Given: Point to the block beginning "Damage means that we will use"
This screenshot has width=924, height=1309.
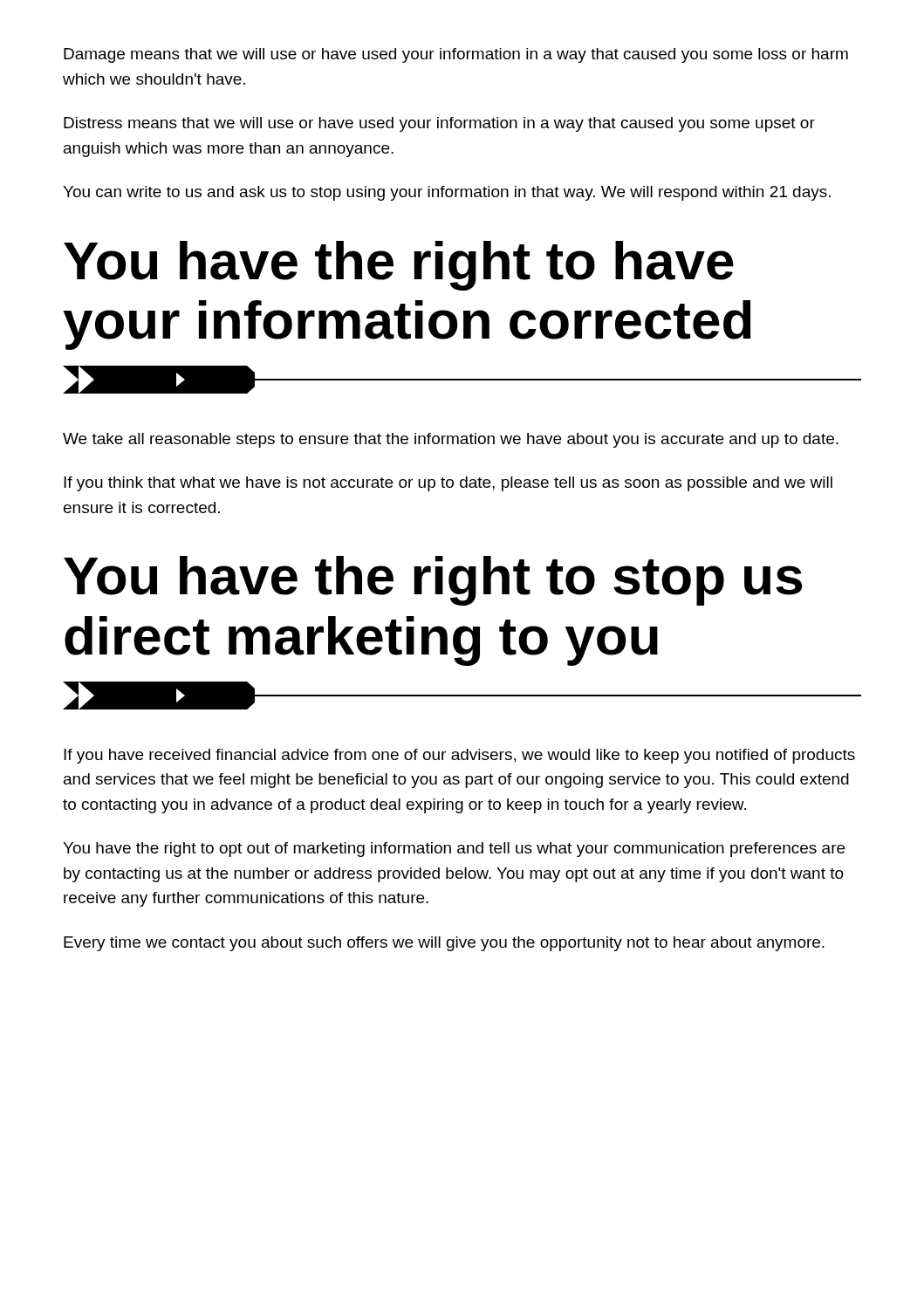Looking at the screenshot, I should (x=456, y=66).
